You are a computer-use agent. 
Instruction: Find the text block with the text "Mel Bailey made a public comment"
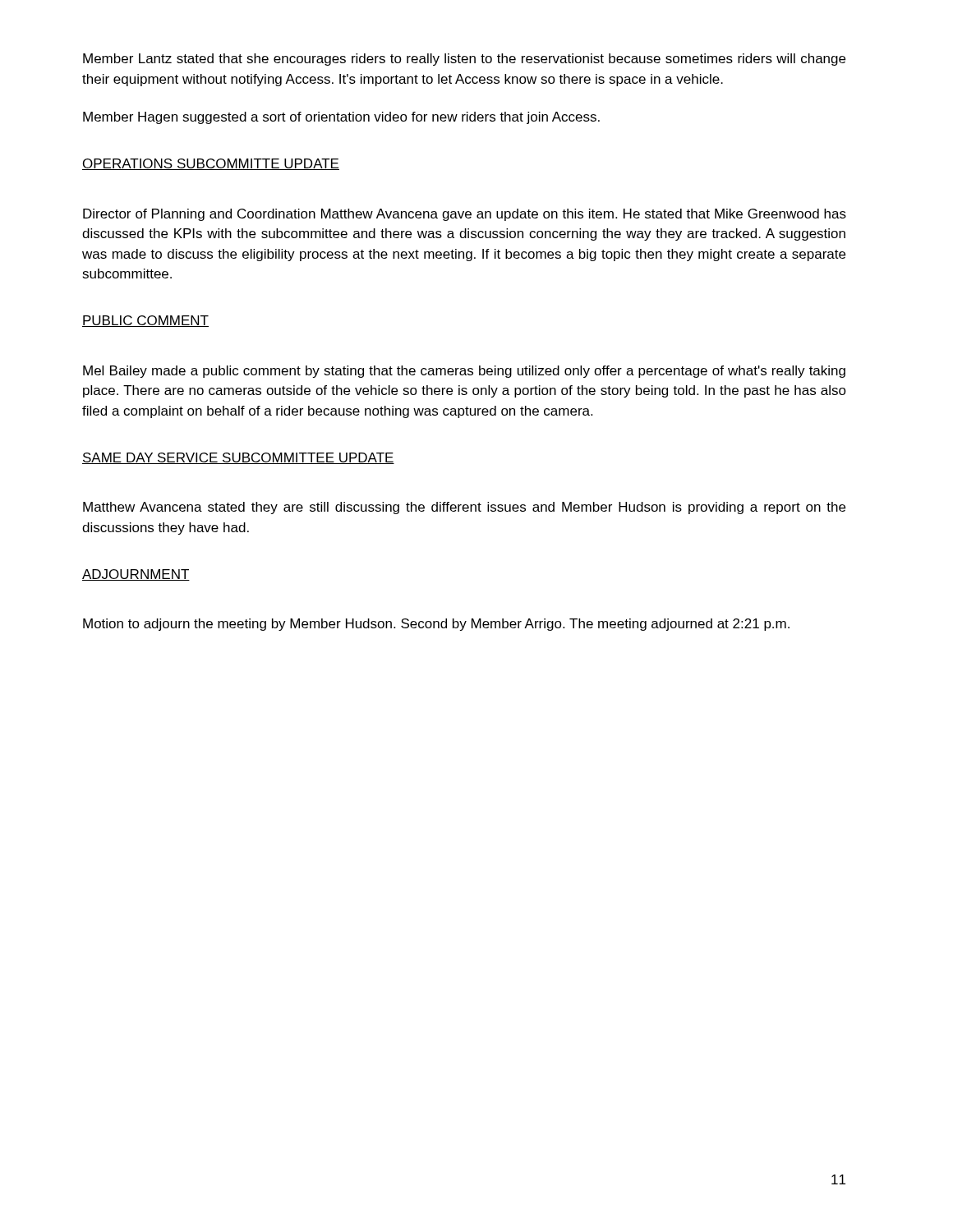[x=464, y=391]
